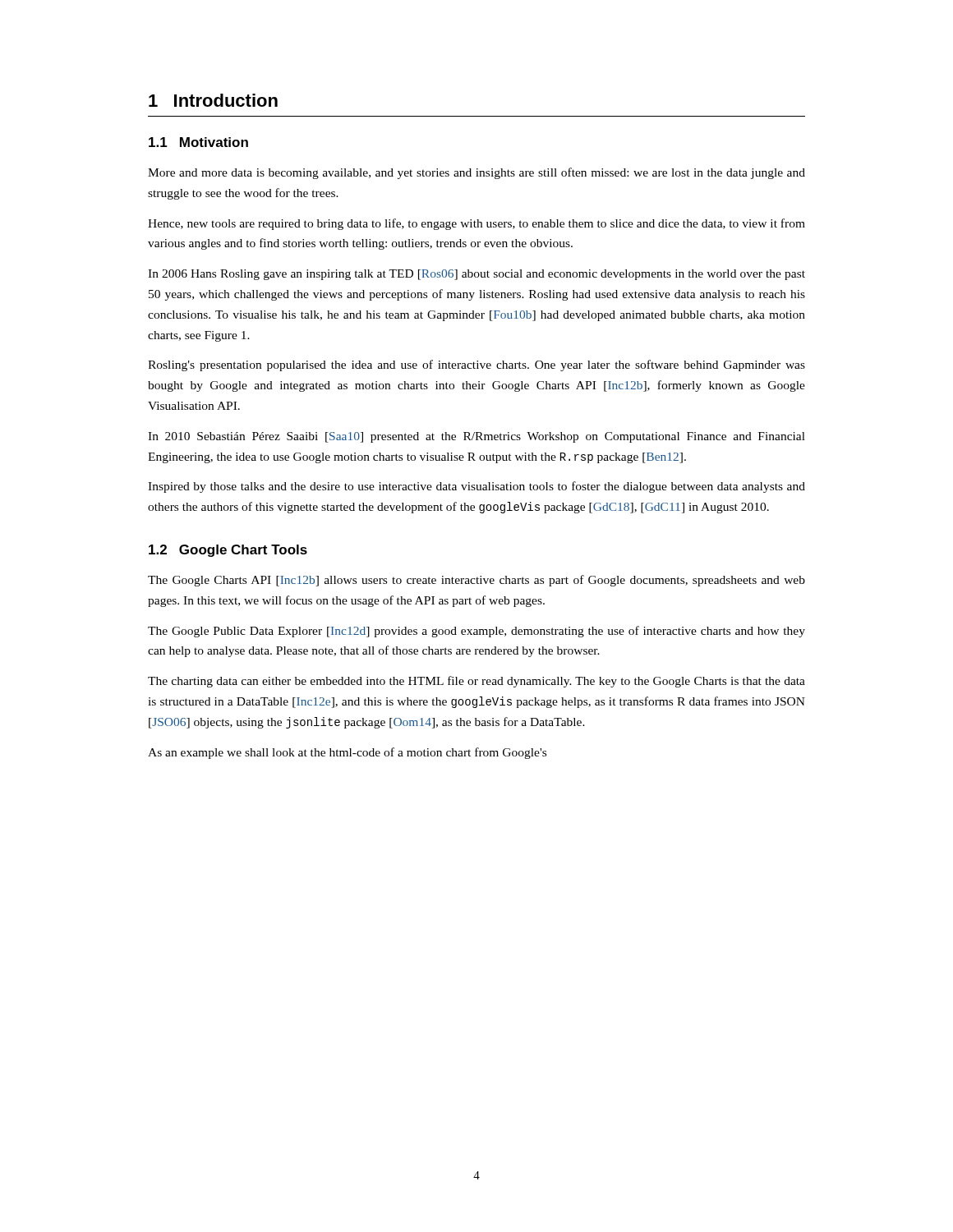953x1232 pixels.
Task: Click the passage that begins "In 2006 Hans"
Action: (476, 304)
